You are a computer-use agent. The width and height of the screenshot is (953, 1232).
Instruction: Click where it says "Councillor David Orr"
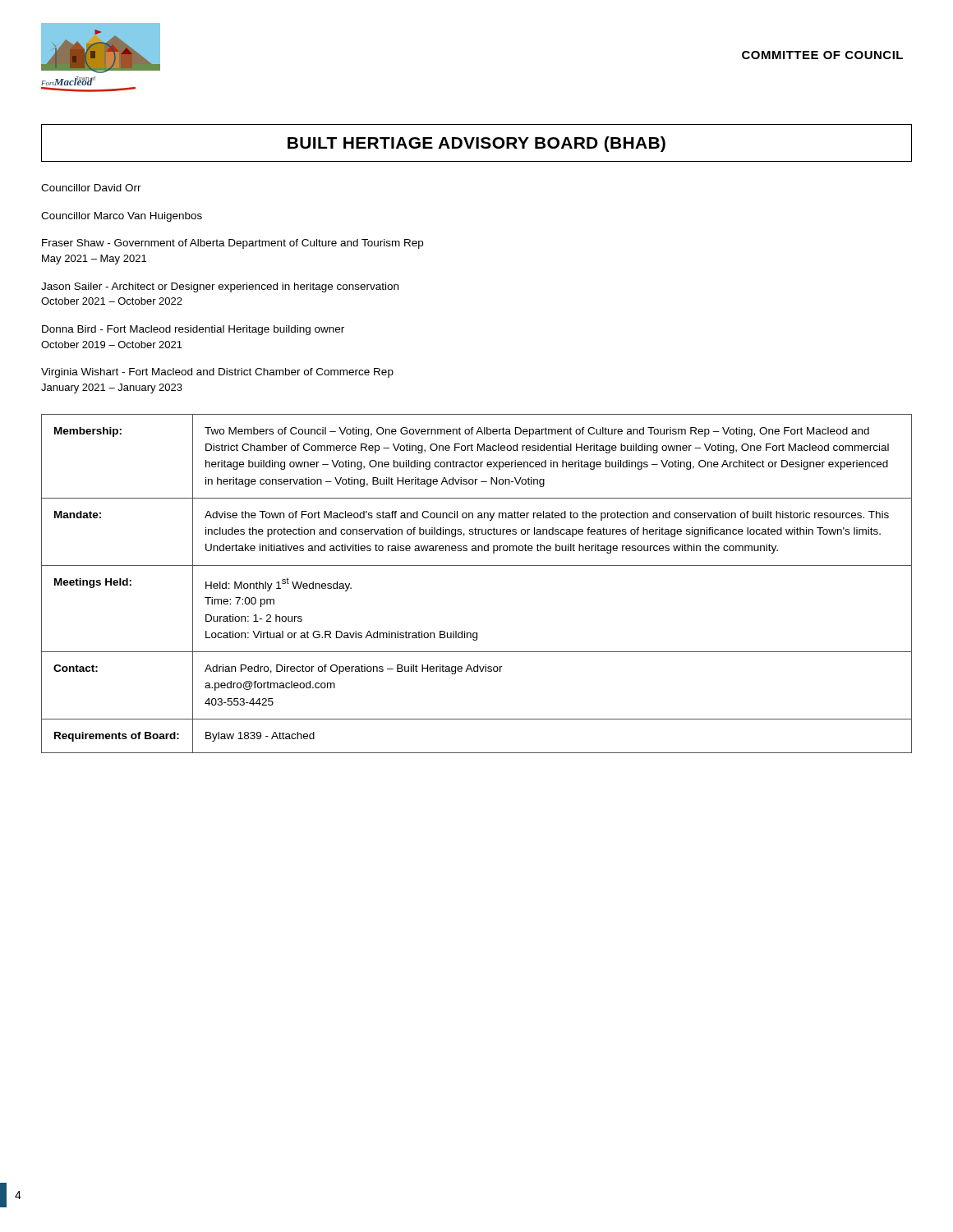point(91,188)
